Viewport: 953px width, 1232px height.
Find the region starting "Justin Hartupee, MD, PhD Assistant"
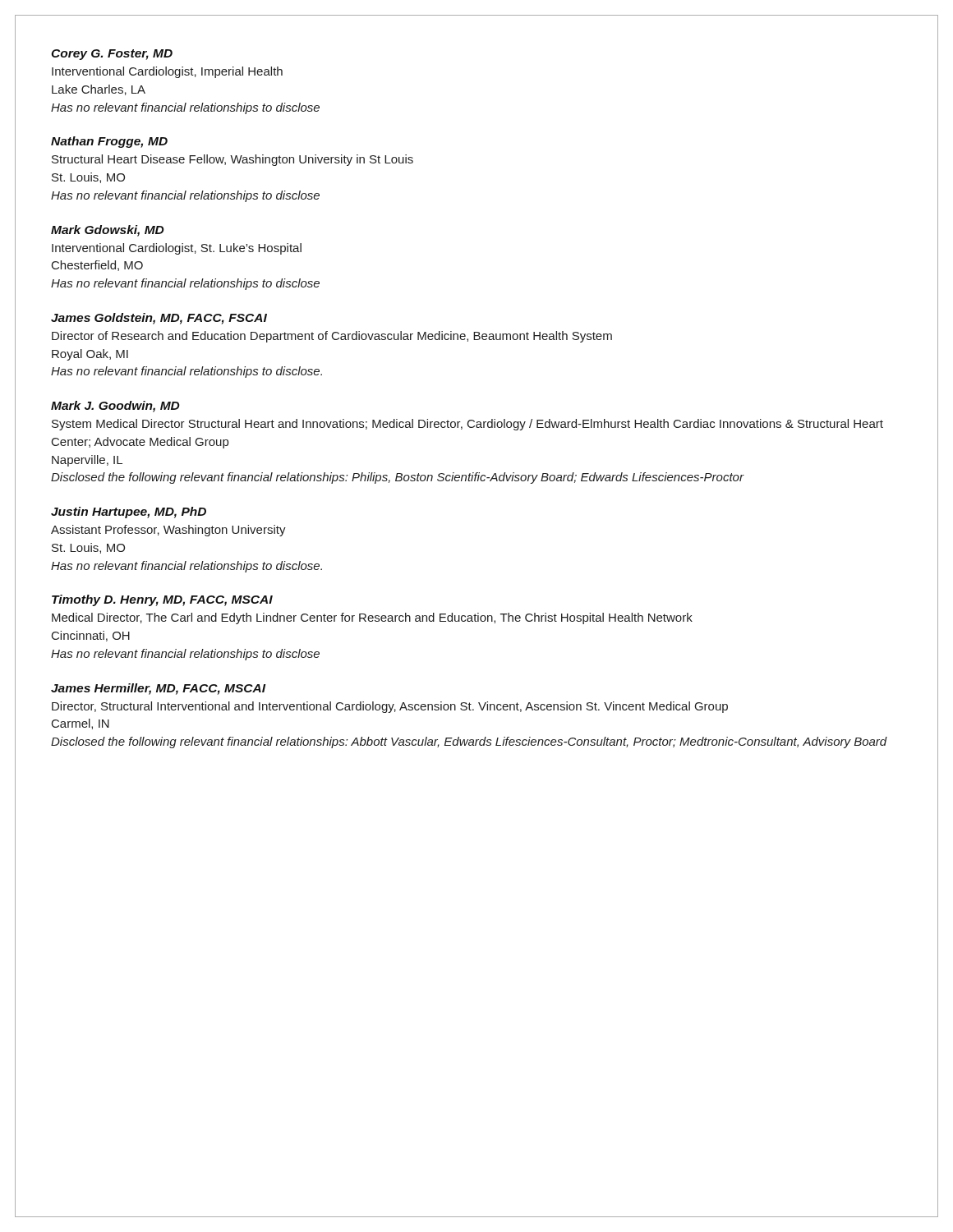[x=129, y=513]
